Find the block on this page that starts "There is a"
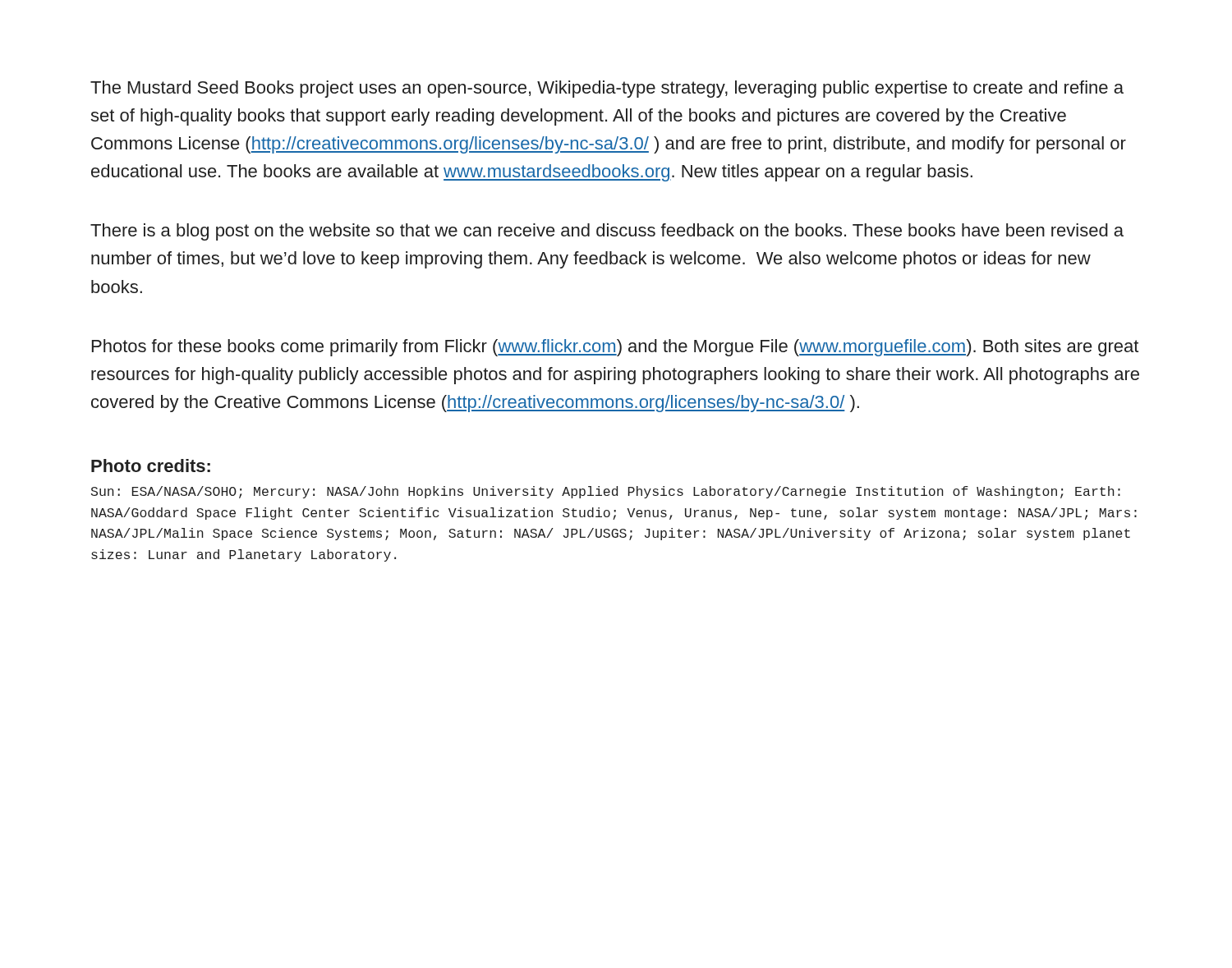1232x968 pixels. tap(607, 259)
